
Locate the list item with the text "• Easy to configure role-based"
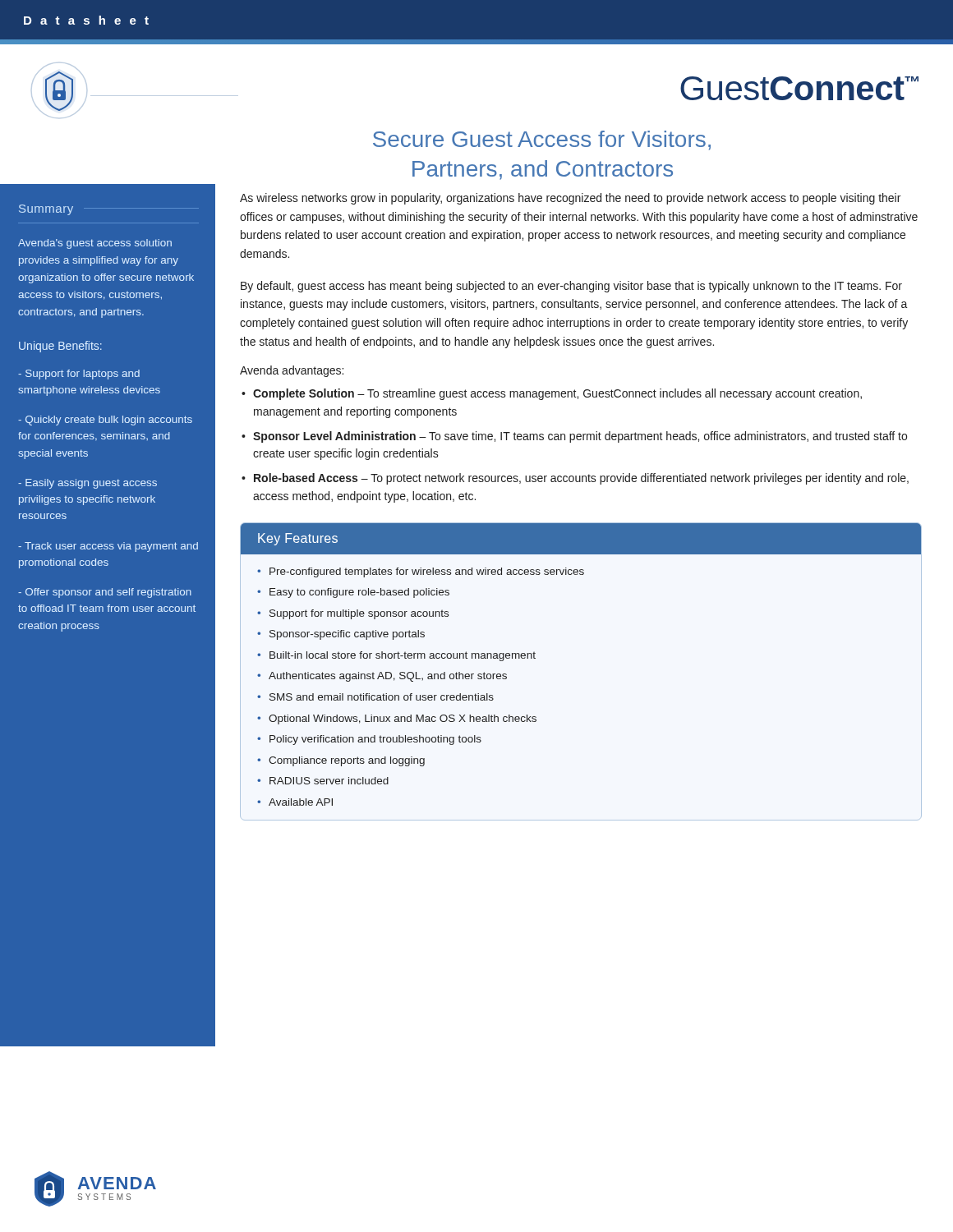click(x=354, y=592)
